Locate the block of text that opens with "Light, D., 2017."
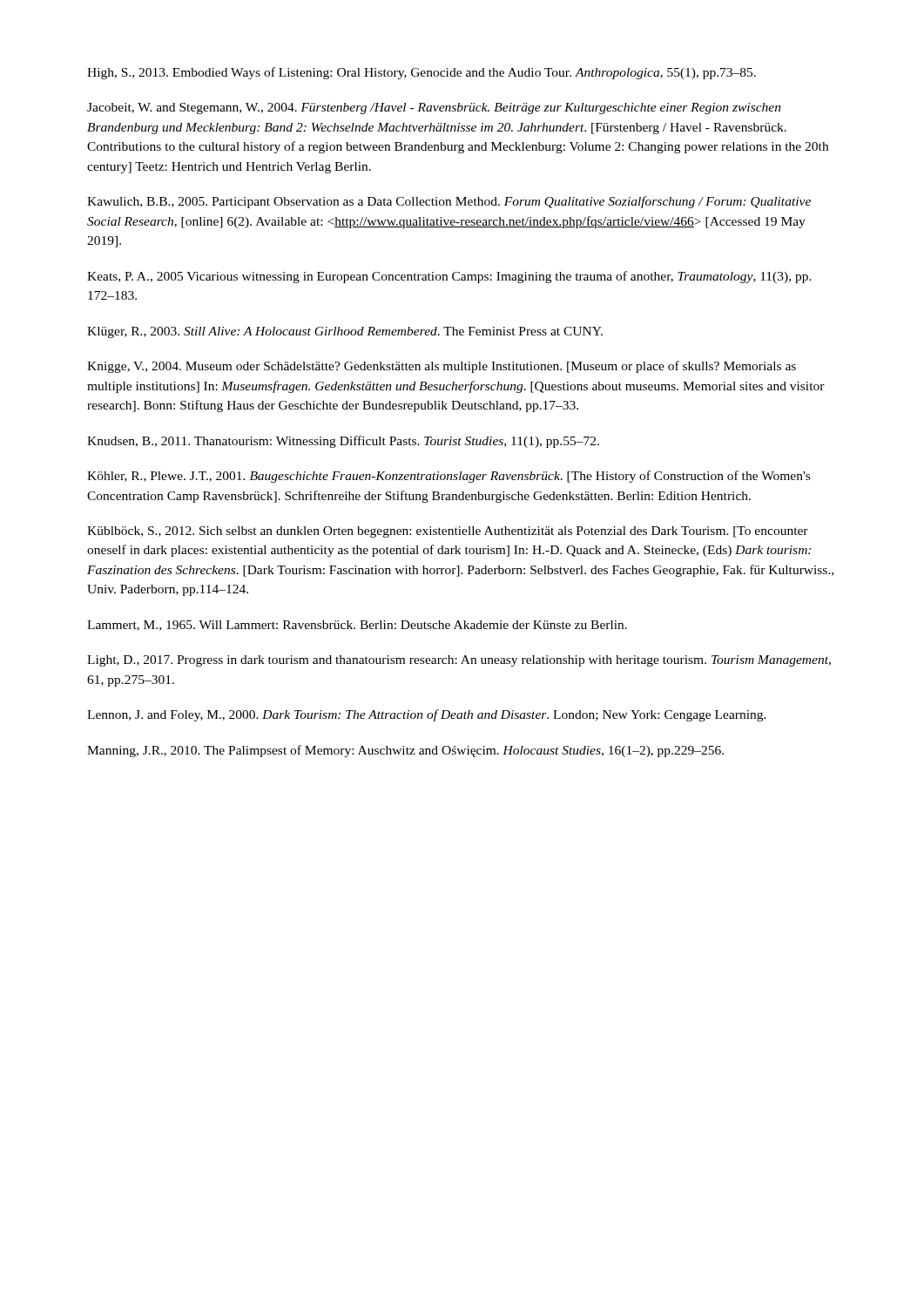This screenshot has height=1307, width=924. coord(459,669)
